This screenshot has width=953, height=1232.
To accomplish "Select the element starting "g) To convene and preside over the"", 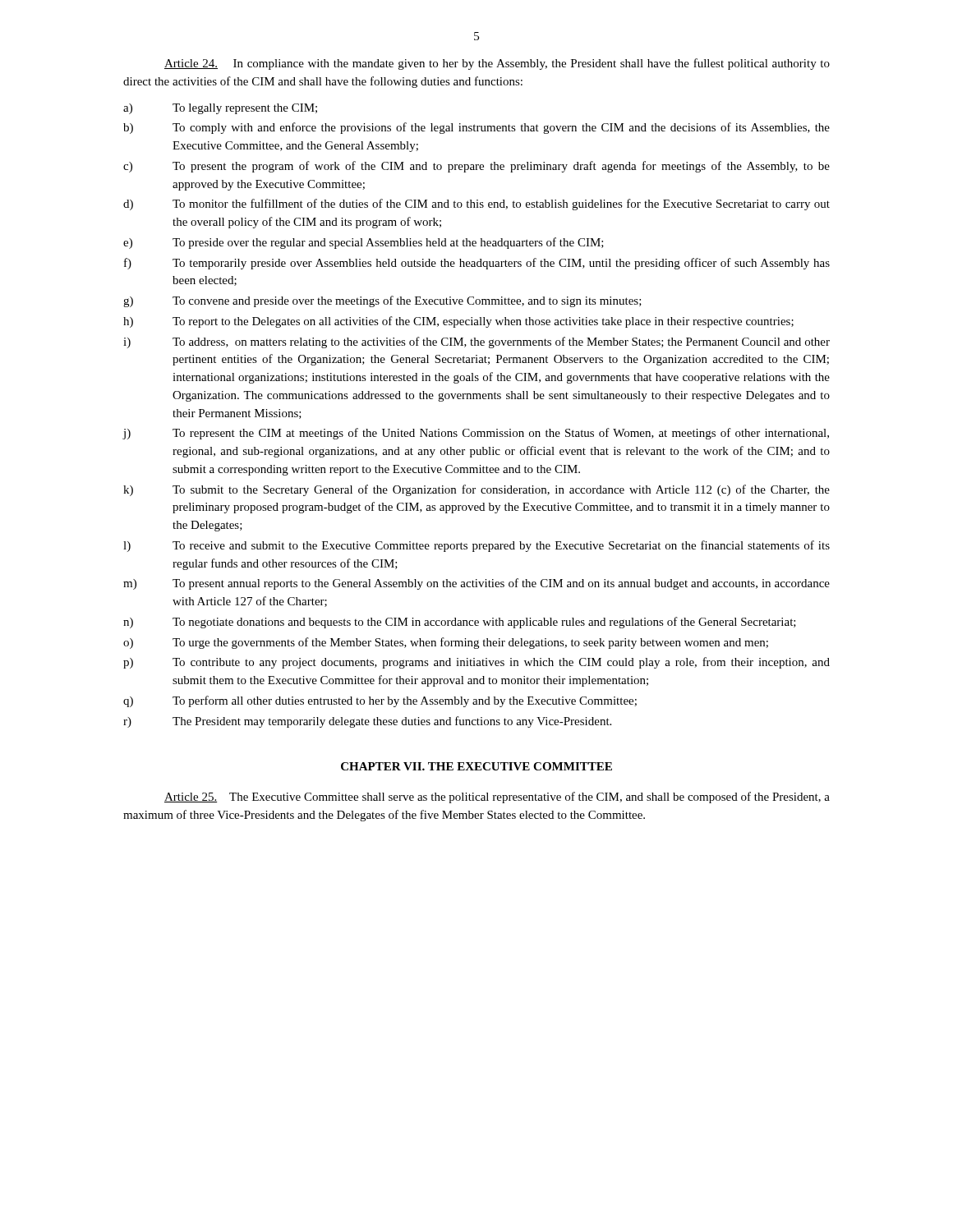I will pos(476,301).
